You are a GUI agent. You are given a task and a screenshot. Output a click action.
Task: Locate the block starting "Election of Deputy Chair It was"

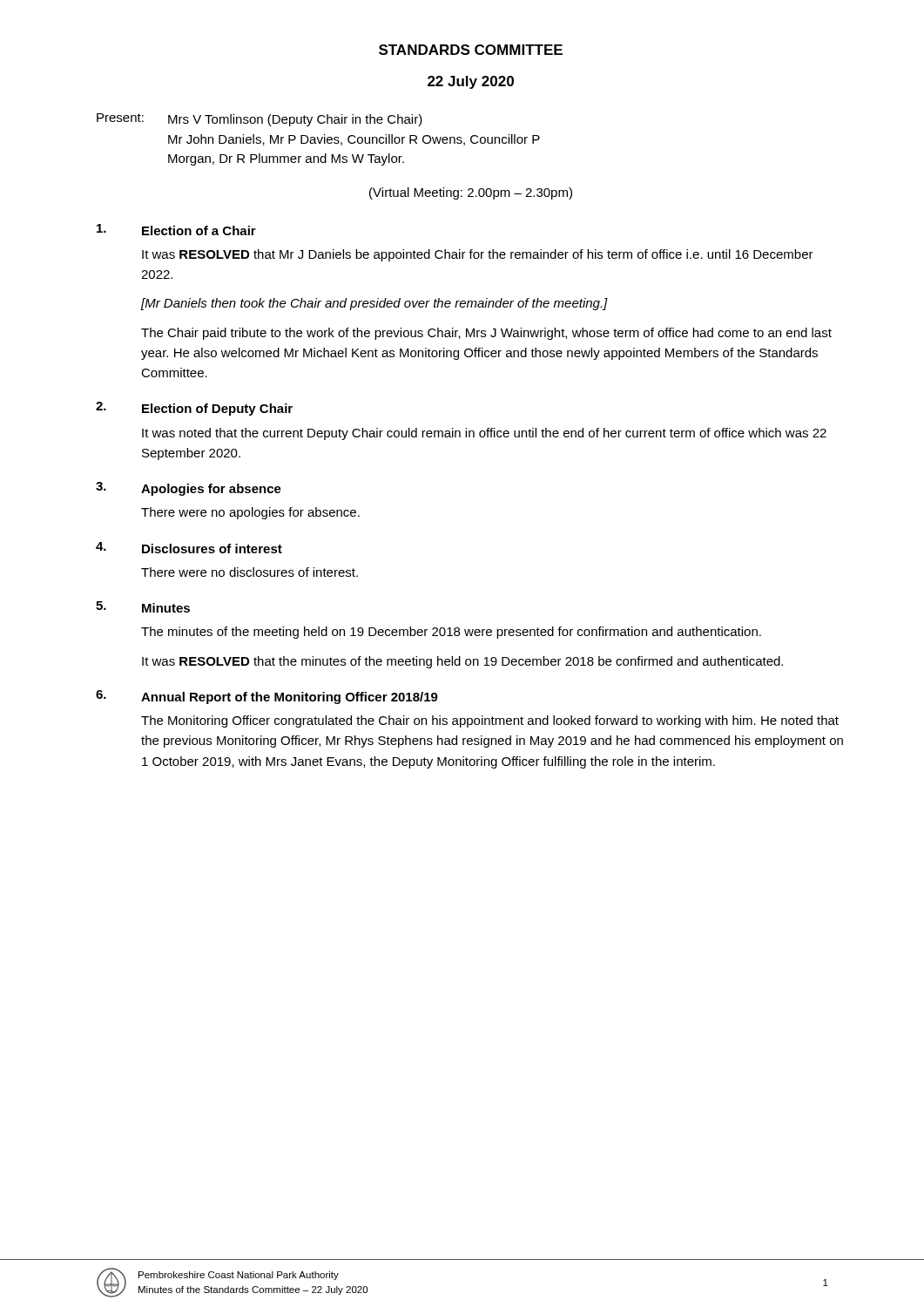click(493, 431)
